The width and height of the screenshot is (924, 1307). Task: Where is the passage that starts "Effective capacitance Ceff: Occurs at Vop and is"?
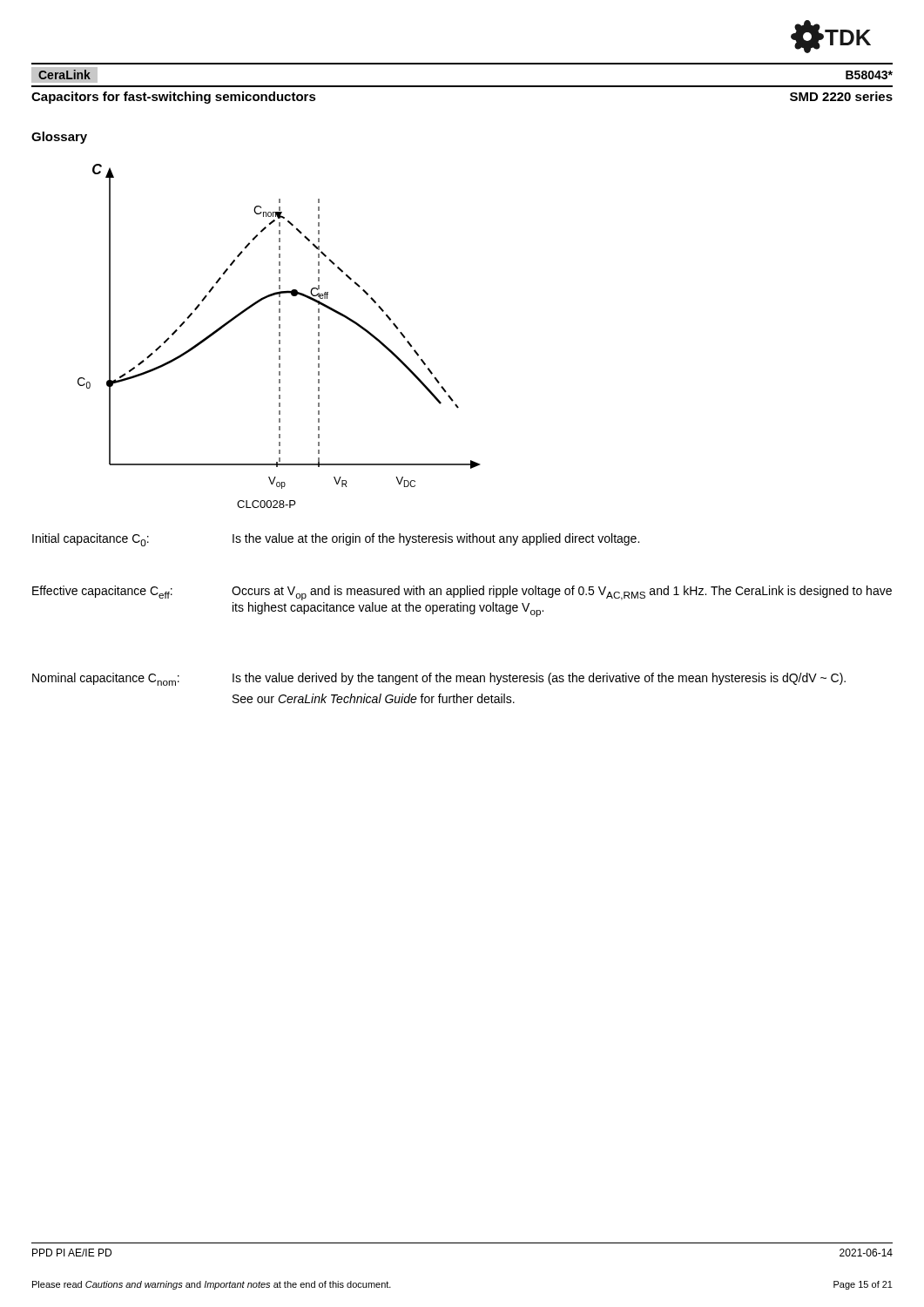[462, 600]
